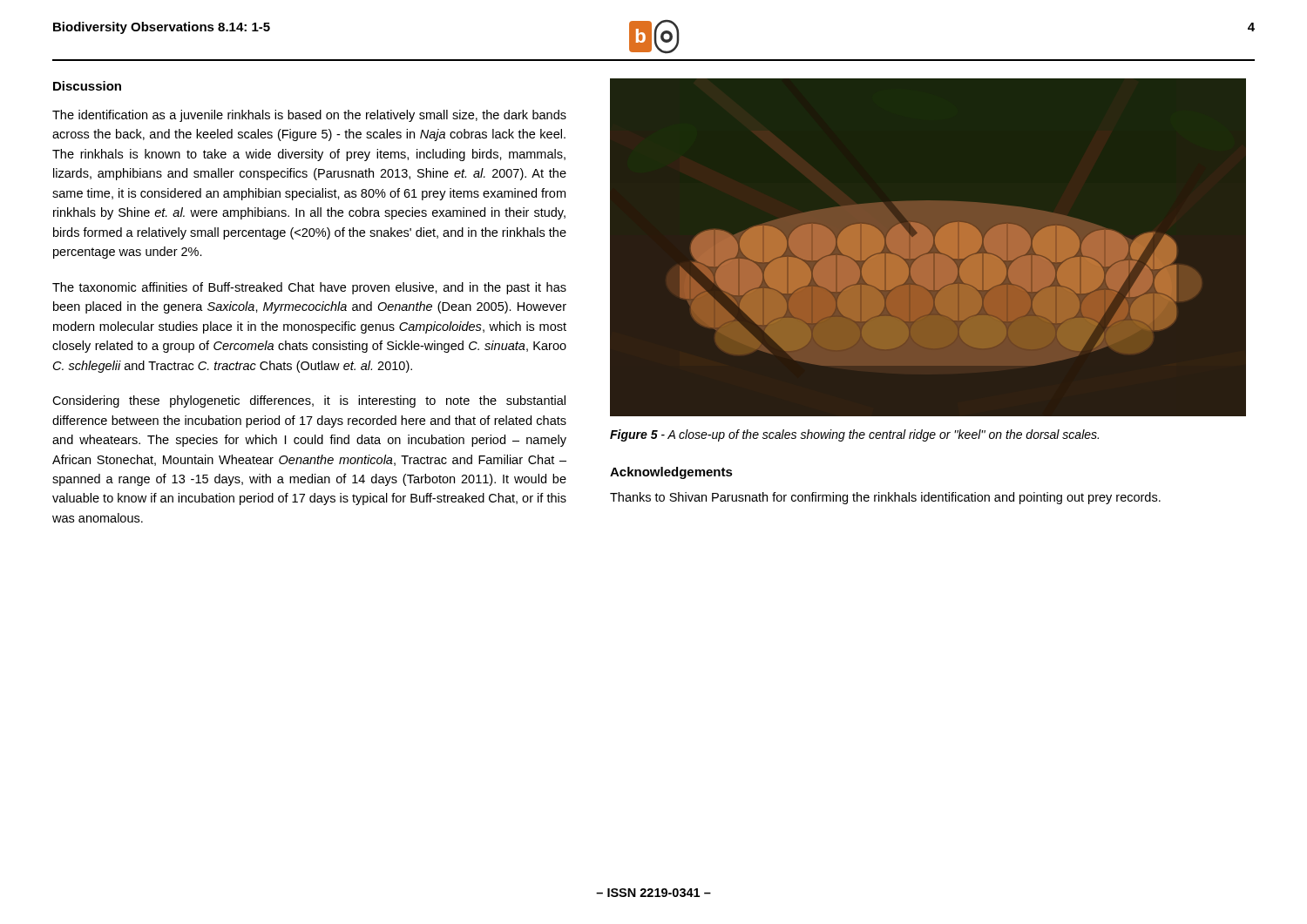Locate the photo

(x=932, y=249)
